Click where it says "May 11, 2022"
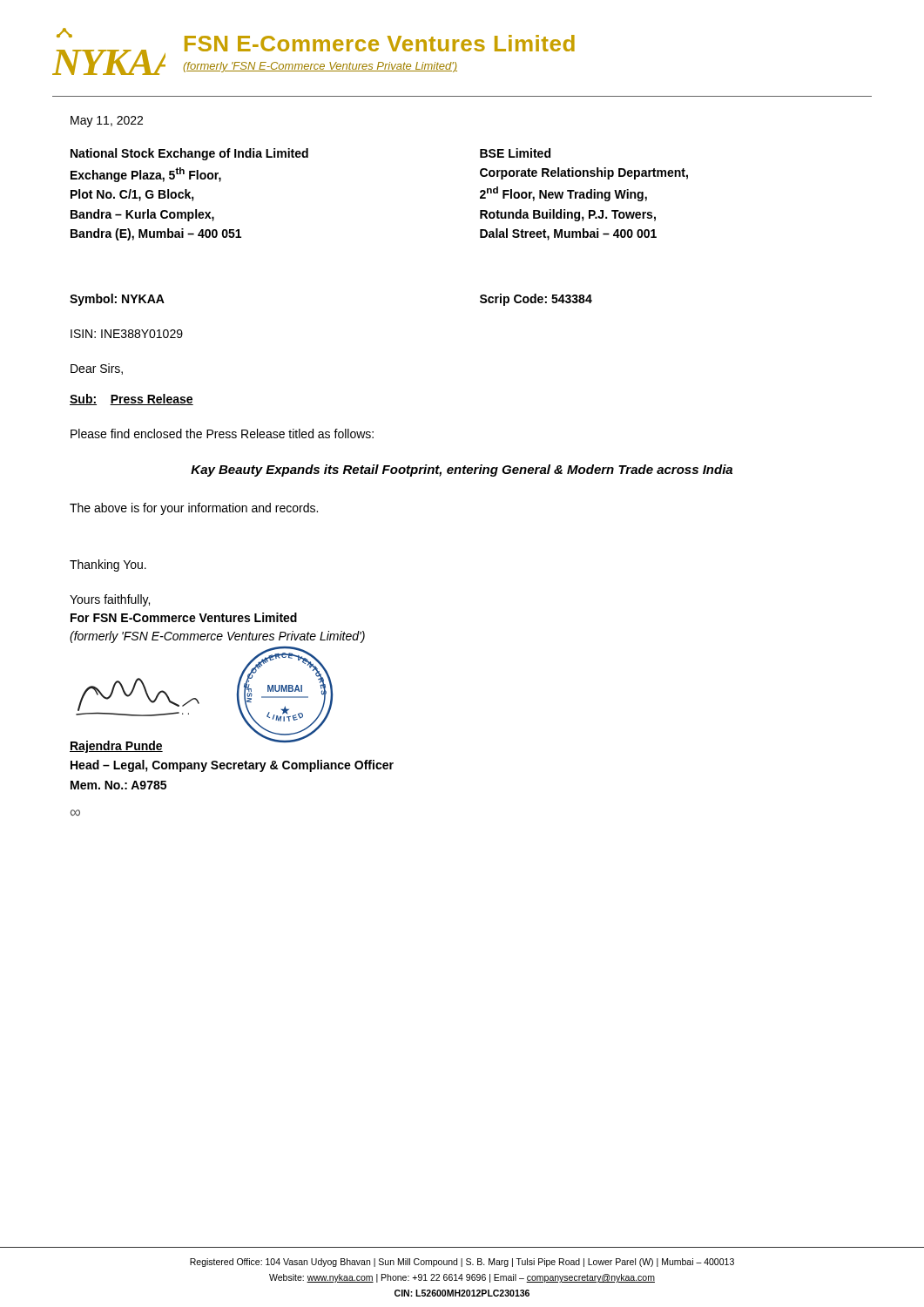Image resolution: width=924 pixels, height=1307 pixels. 107,120
